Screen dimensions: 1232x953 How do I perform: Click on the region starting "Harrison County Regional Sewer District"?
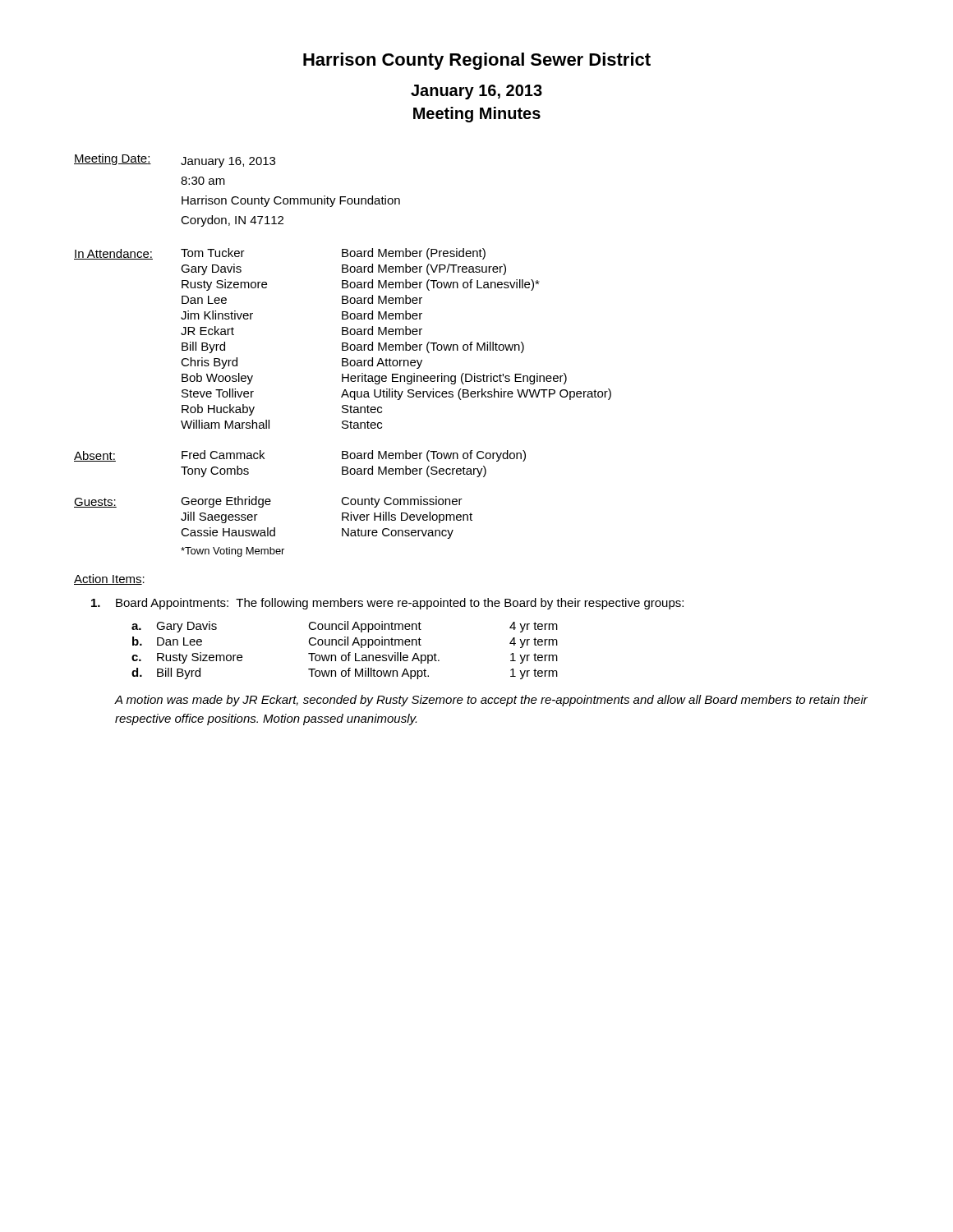pyautogui.click(x=476, y=87)
